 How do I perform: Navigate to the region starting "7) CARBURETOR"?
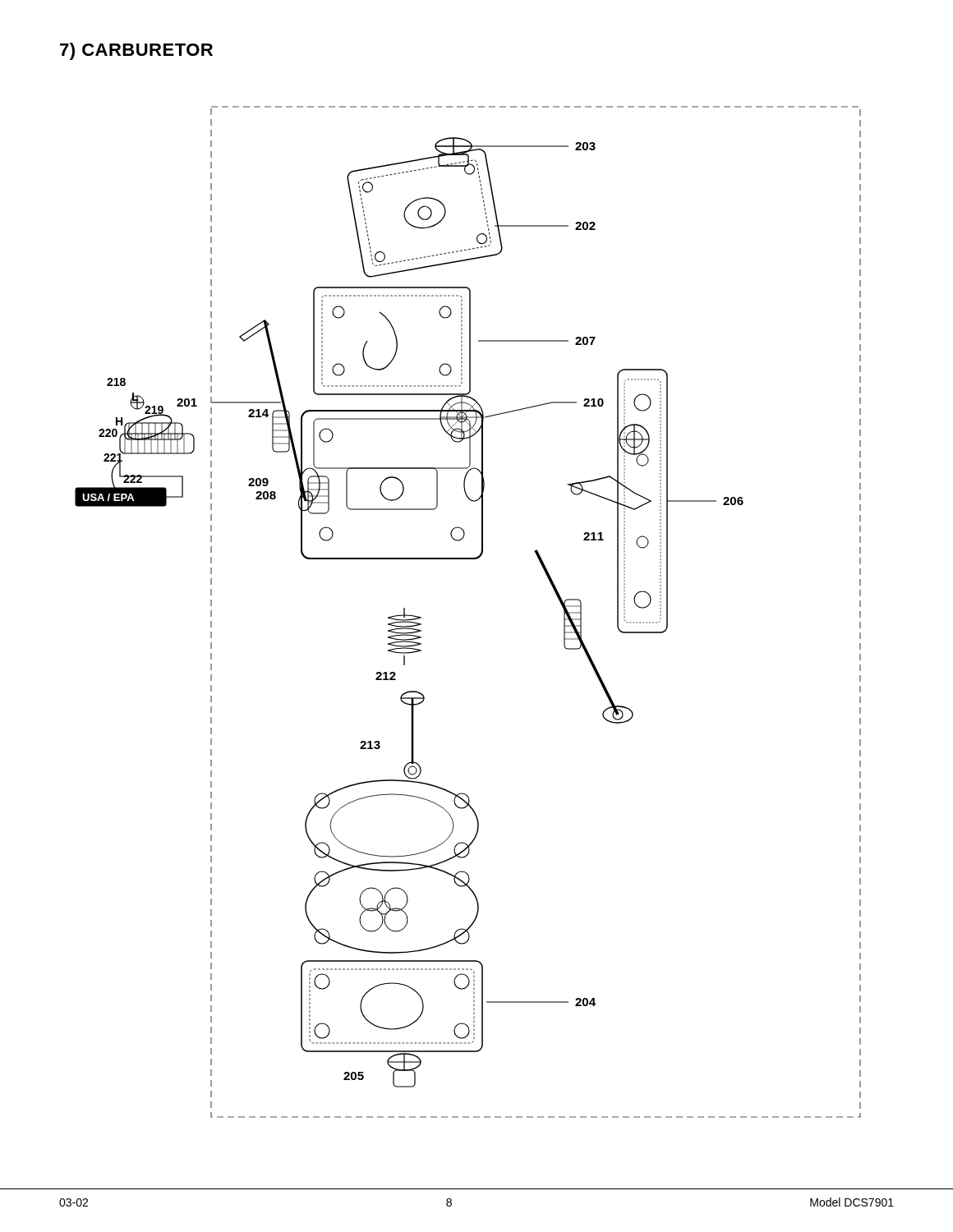(x=136, y=50)
